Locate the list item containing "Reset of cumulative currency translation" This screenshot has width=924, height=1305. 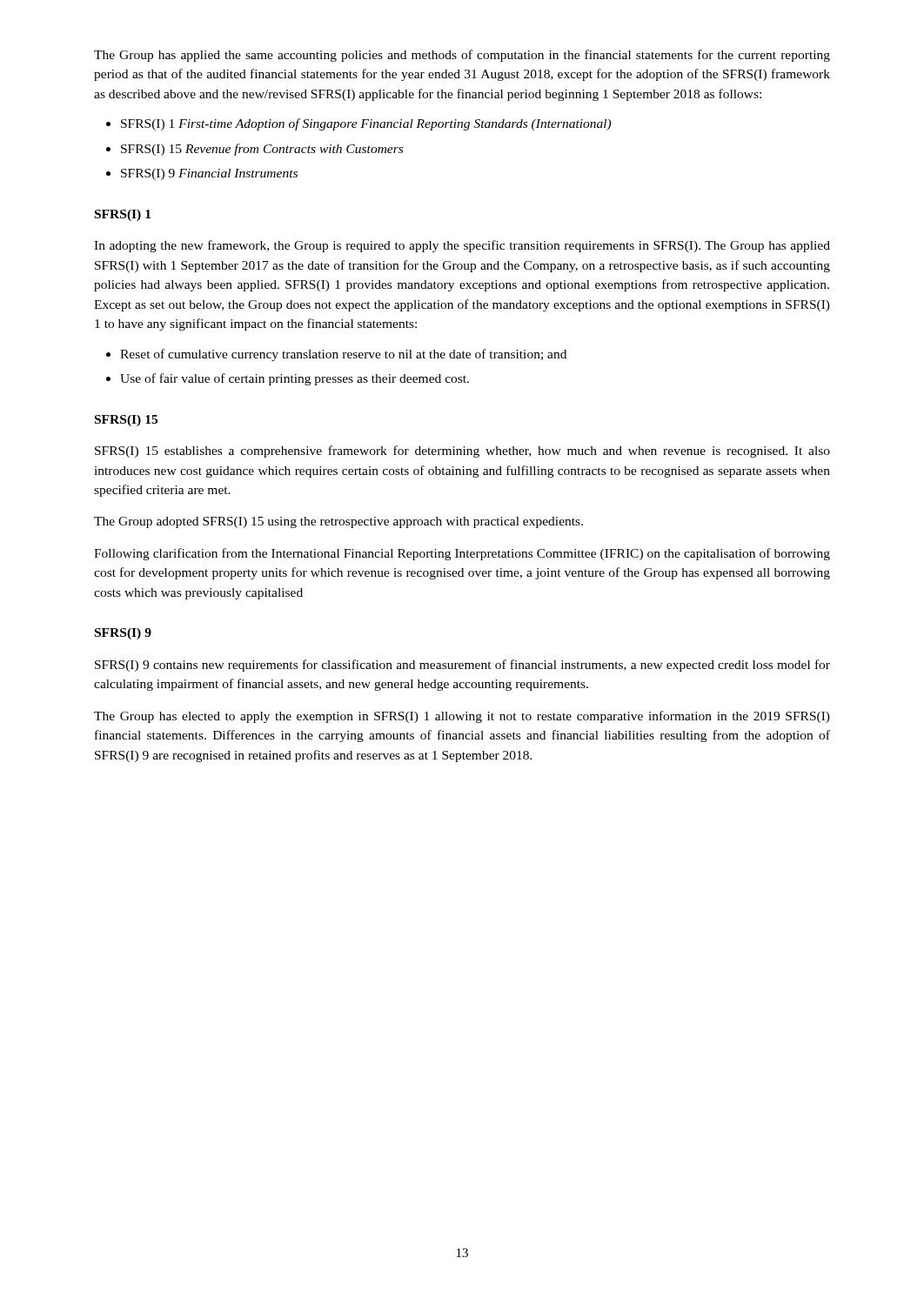coord(343,353)
